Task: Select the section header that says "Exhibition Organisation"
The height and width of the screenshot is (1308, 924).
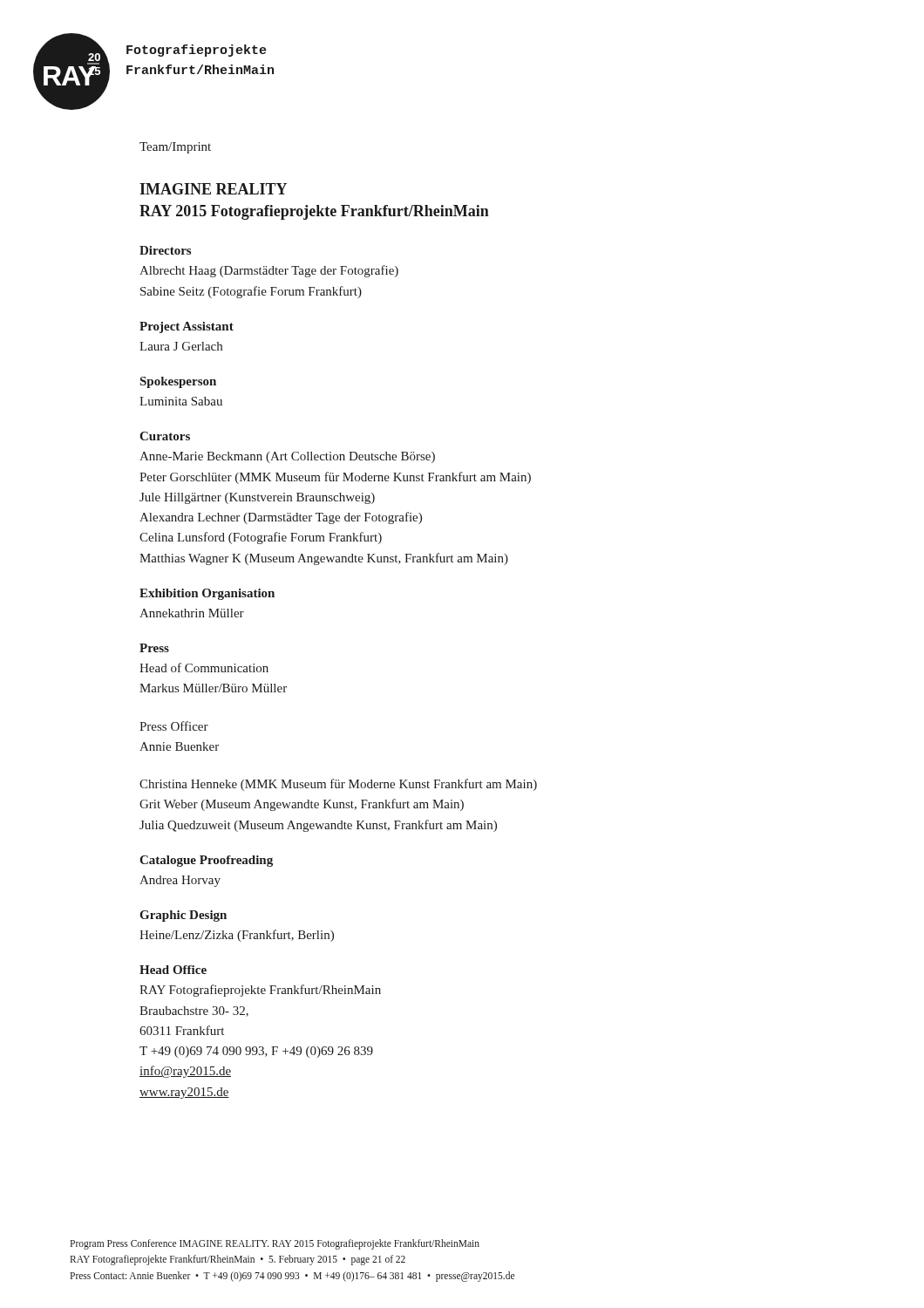Action: [x=207, y=593]
